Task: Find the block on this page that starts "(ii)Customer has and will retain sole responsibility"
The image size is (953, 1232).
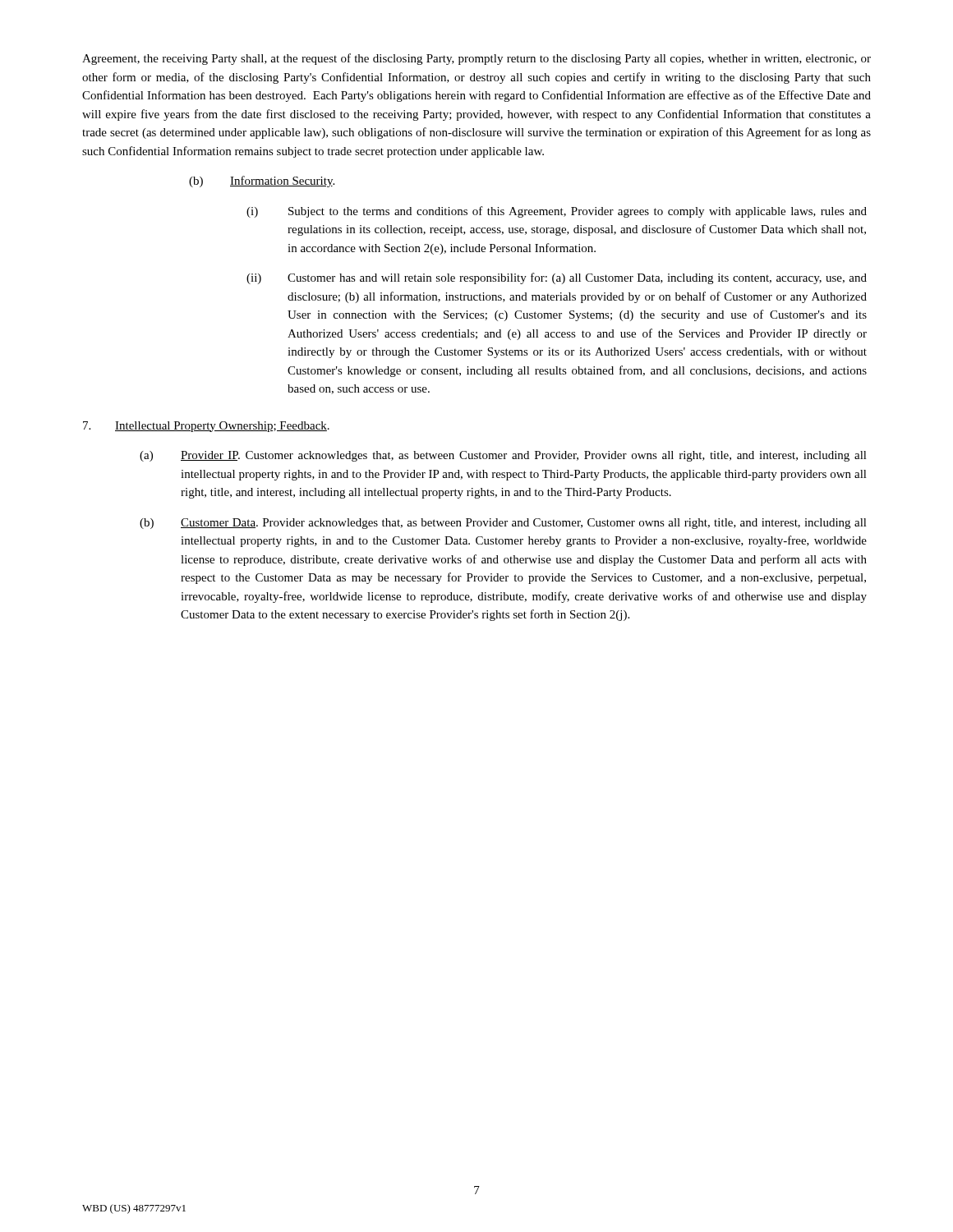Action: 557,333
